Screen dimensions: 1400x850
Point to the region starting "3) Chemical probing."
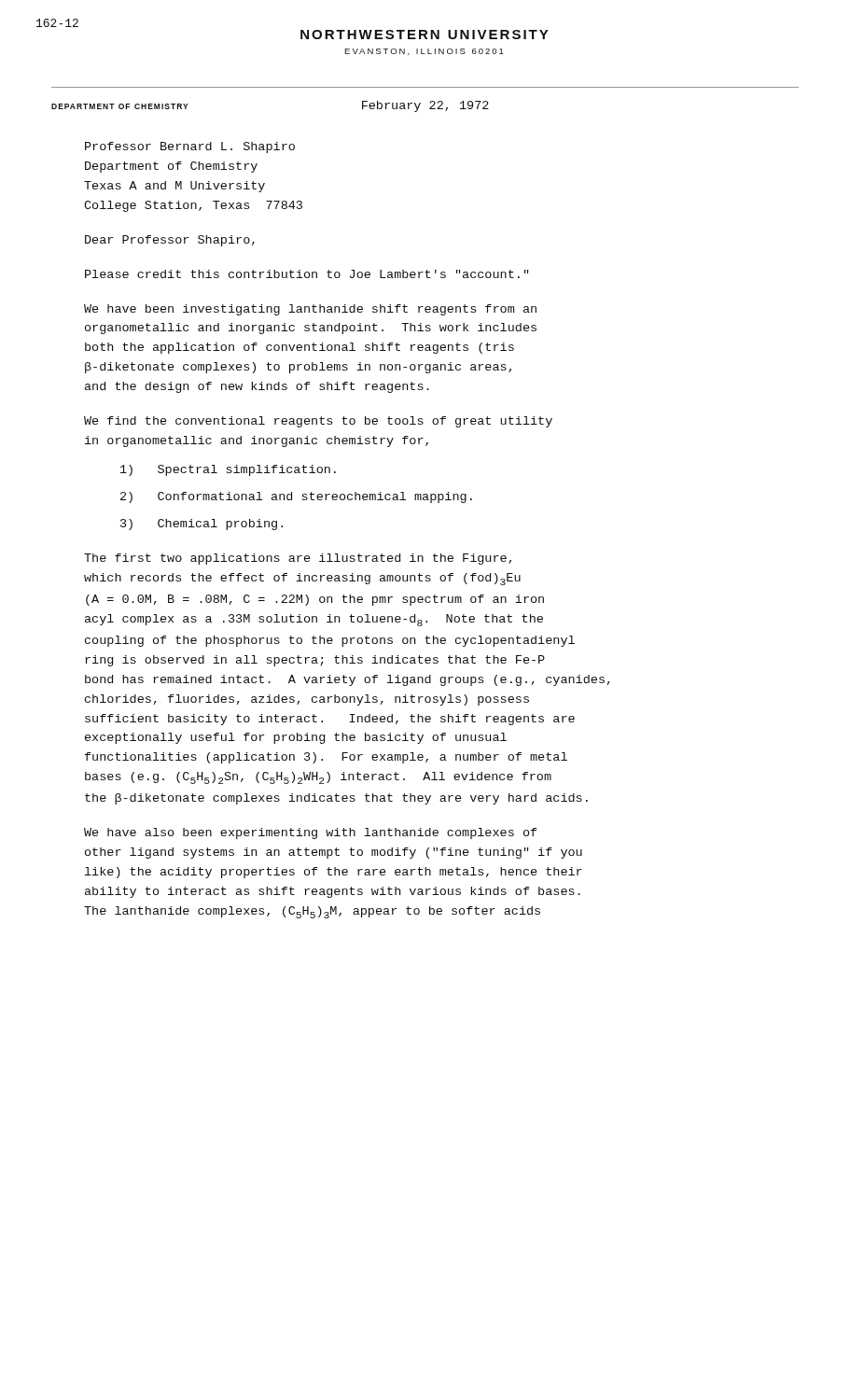point(203,524)
